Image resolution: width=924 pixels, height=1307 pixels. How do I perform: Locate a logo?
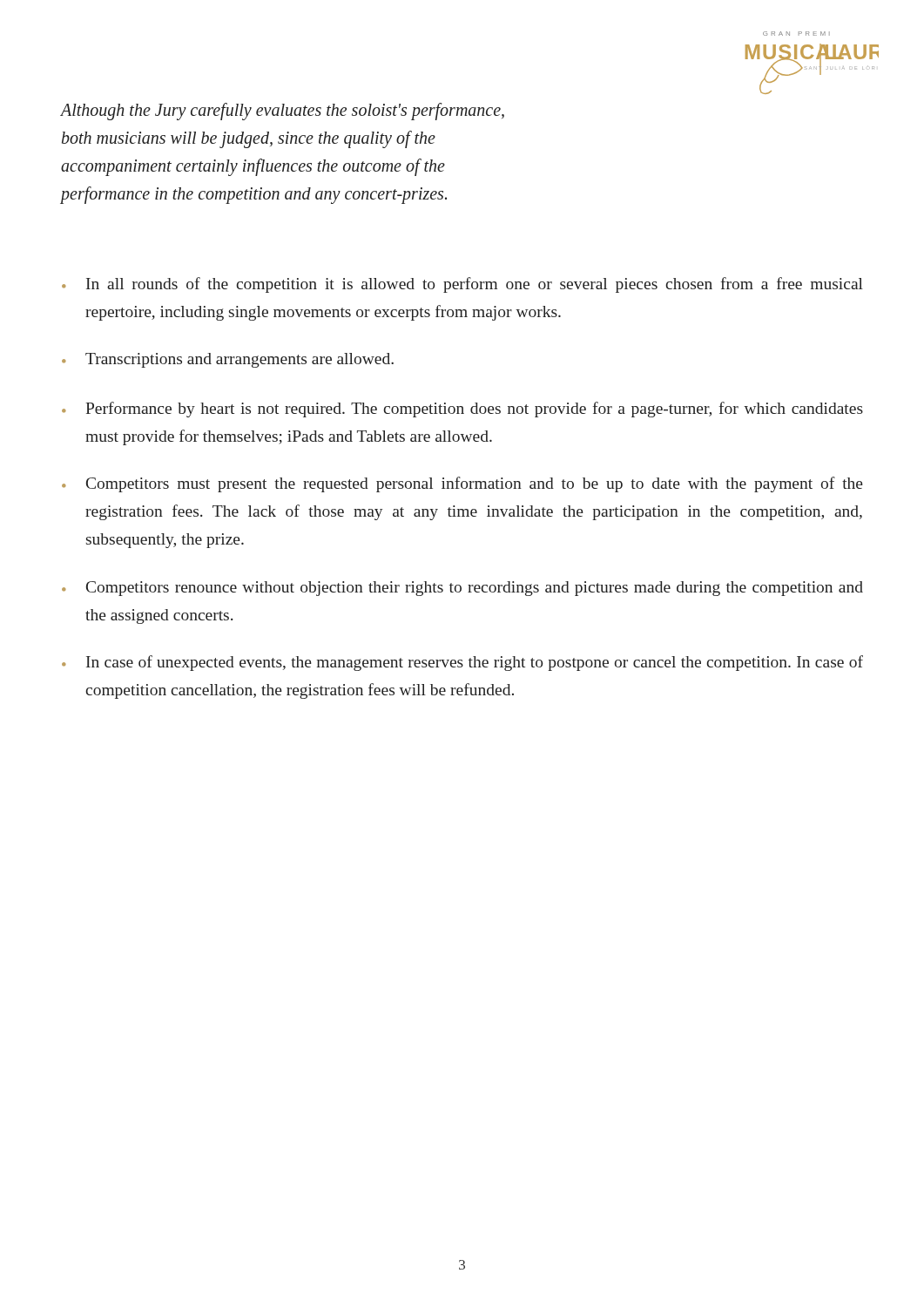tap(796, 61)
